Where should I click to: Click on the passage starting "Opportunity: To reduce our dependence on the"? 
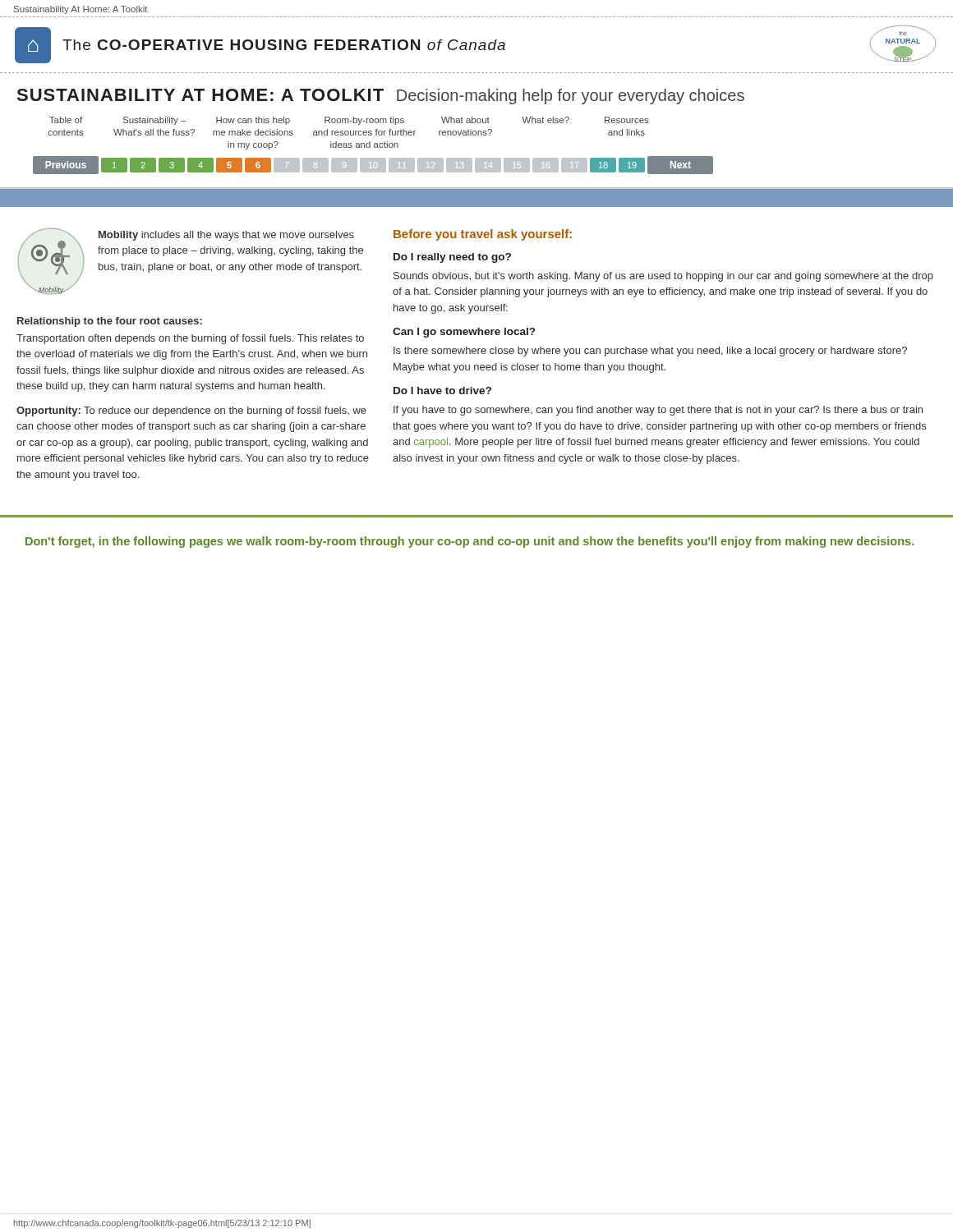click(x=193, y=442)
